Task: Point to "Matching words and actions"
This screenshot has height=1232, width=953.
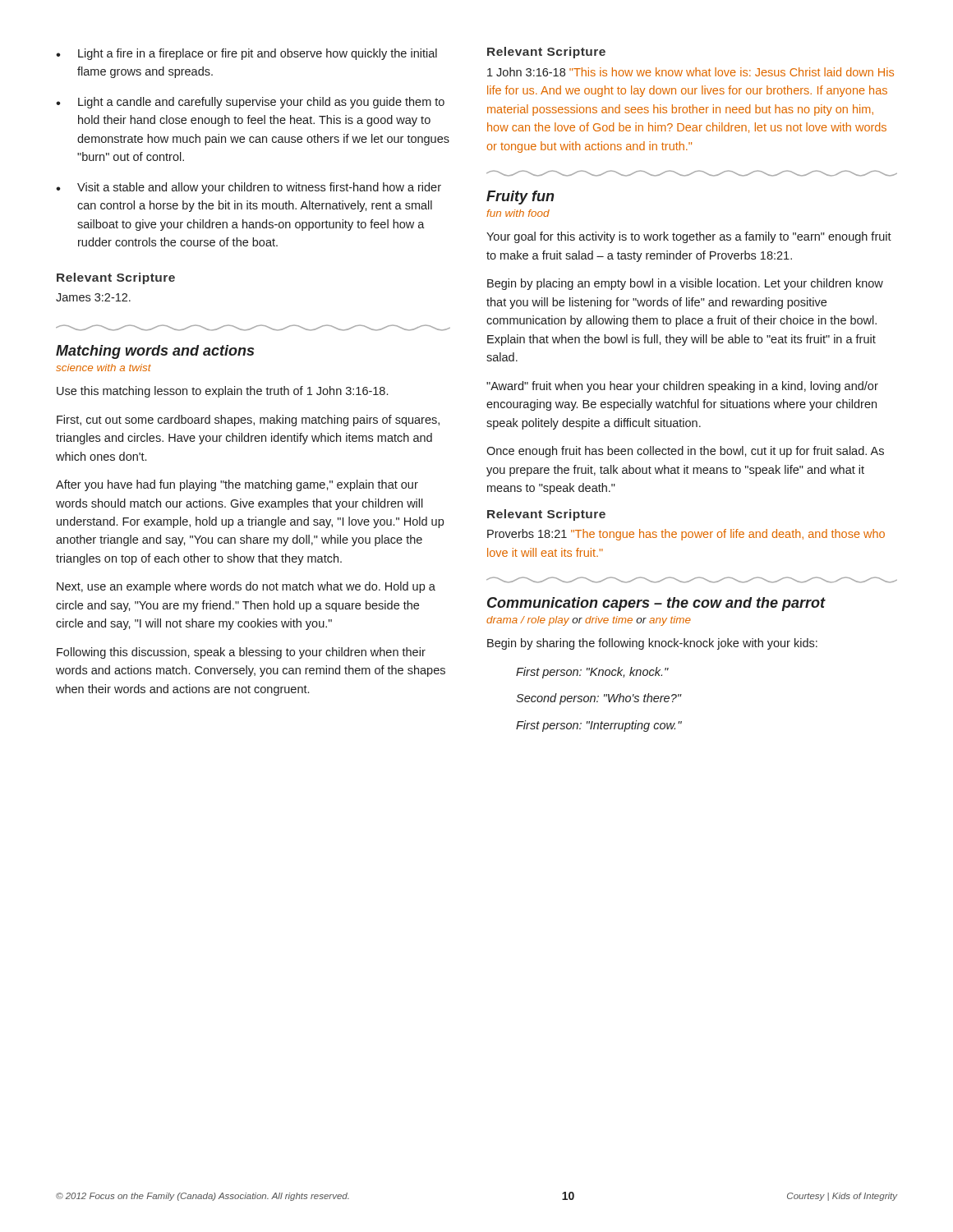Action: [155, 351]
